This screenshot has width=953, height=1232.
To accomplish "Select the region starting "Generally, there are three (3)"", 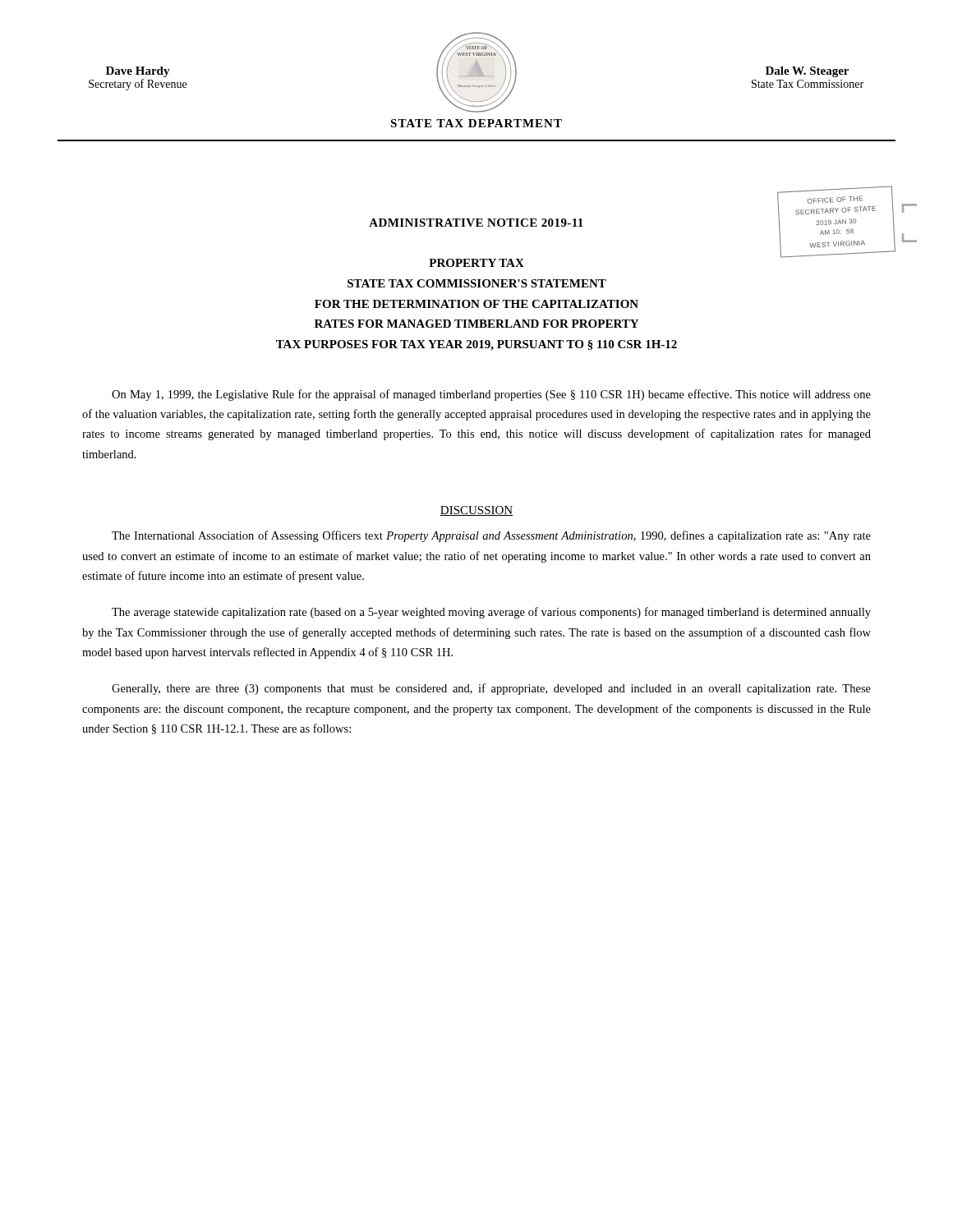I will pos(476,709).
